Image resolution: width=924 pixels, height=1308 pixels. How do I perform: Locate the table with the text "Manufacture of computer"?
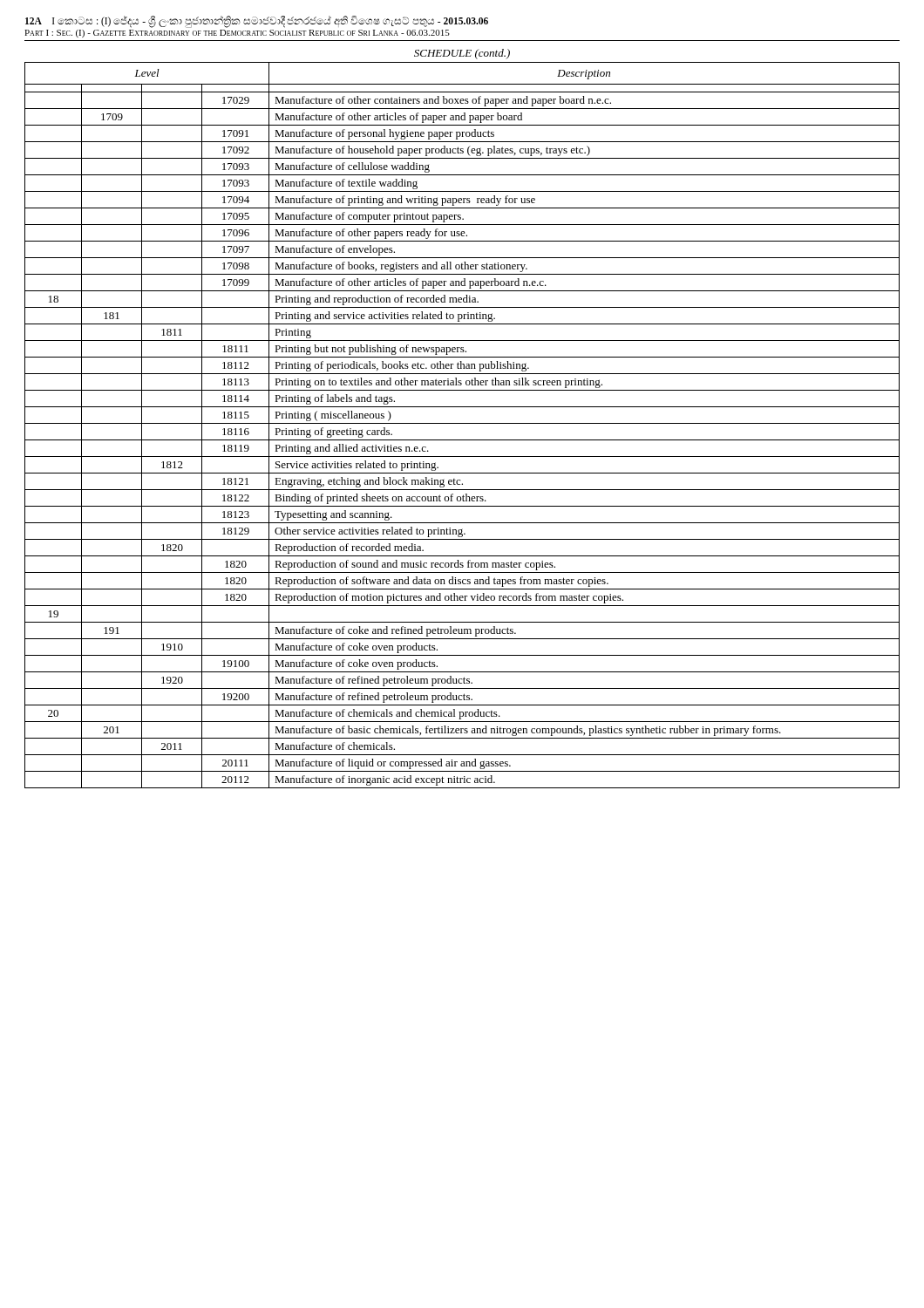(x=462, y=425)
